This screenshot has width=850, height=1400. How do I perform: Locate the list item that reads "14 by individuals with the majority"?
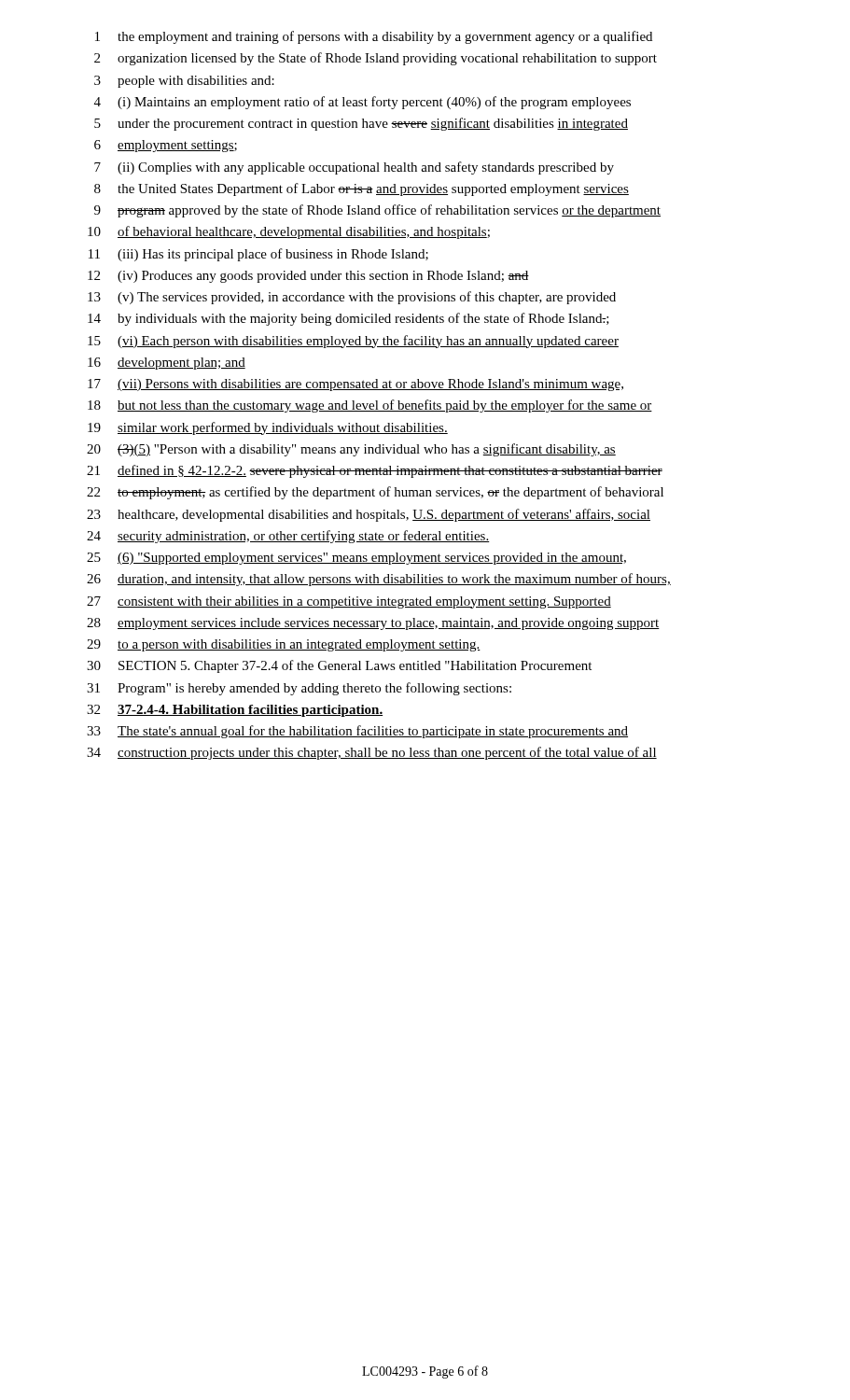(x=425, y=319)
